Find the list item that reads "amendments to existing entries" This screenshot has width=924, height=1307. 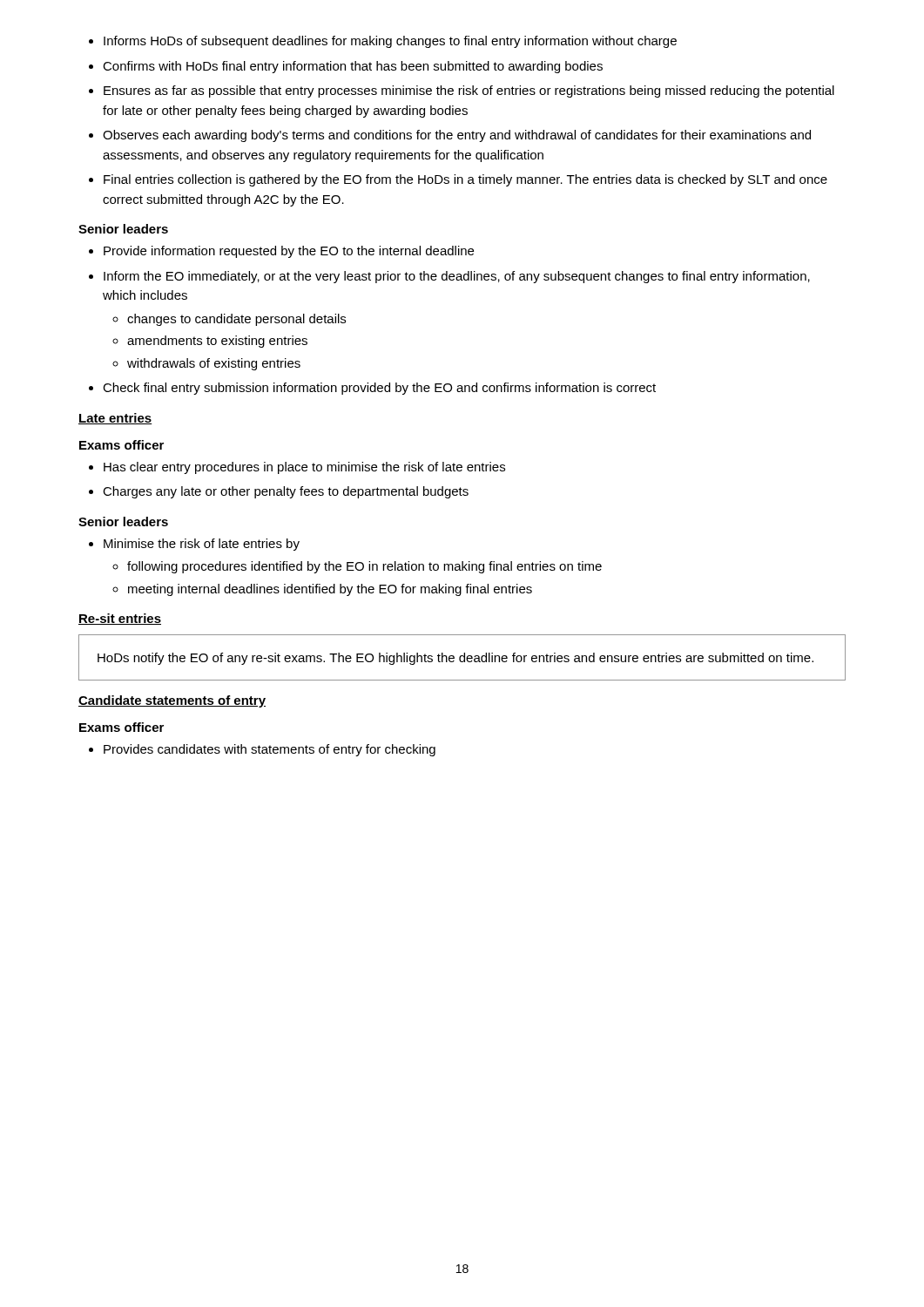218,340
